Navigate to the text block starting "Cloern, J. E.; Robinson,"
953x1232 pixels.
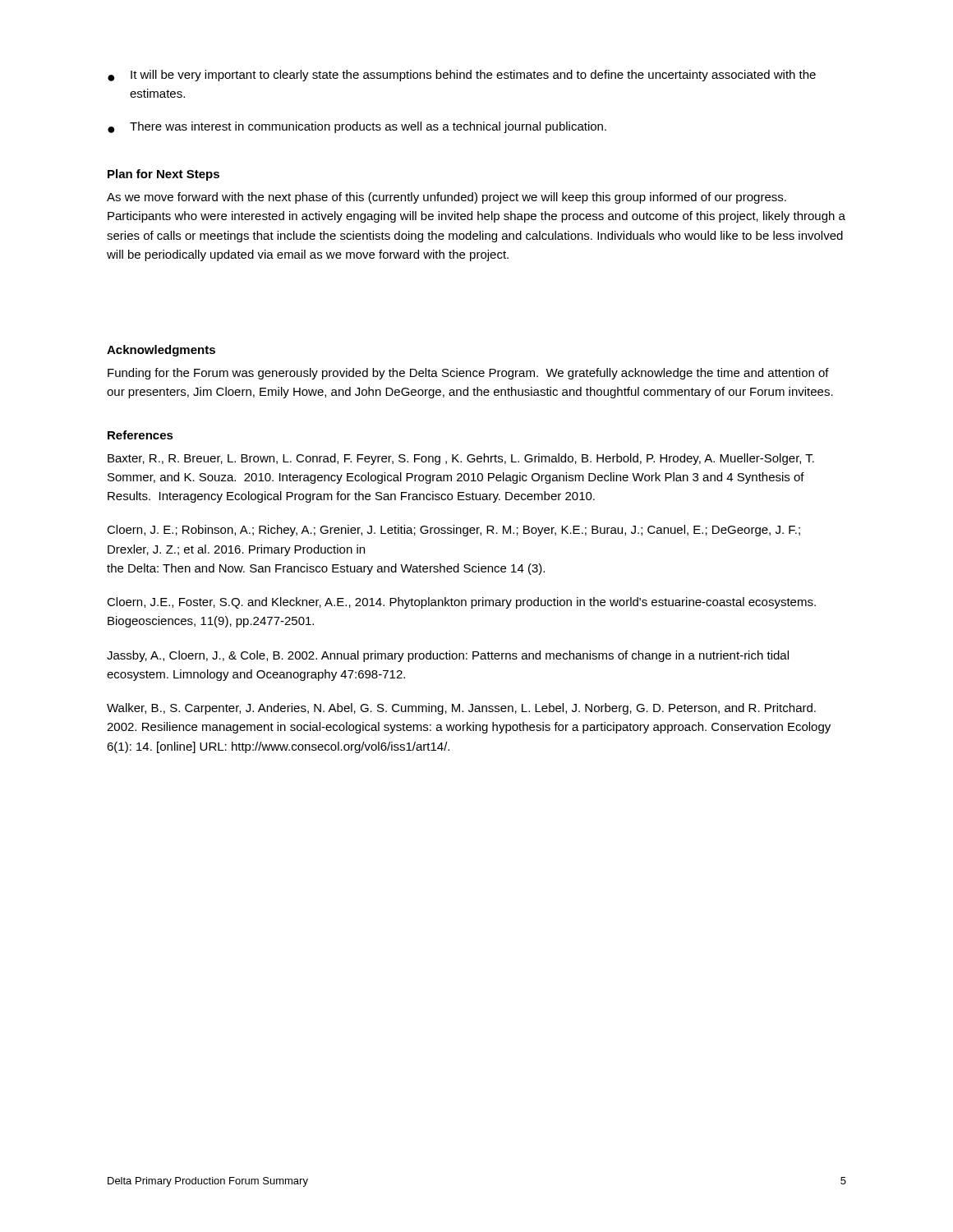(453, 531)
